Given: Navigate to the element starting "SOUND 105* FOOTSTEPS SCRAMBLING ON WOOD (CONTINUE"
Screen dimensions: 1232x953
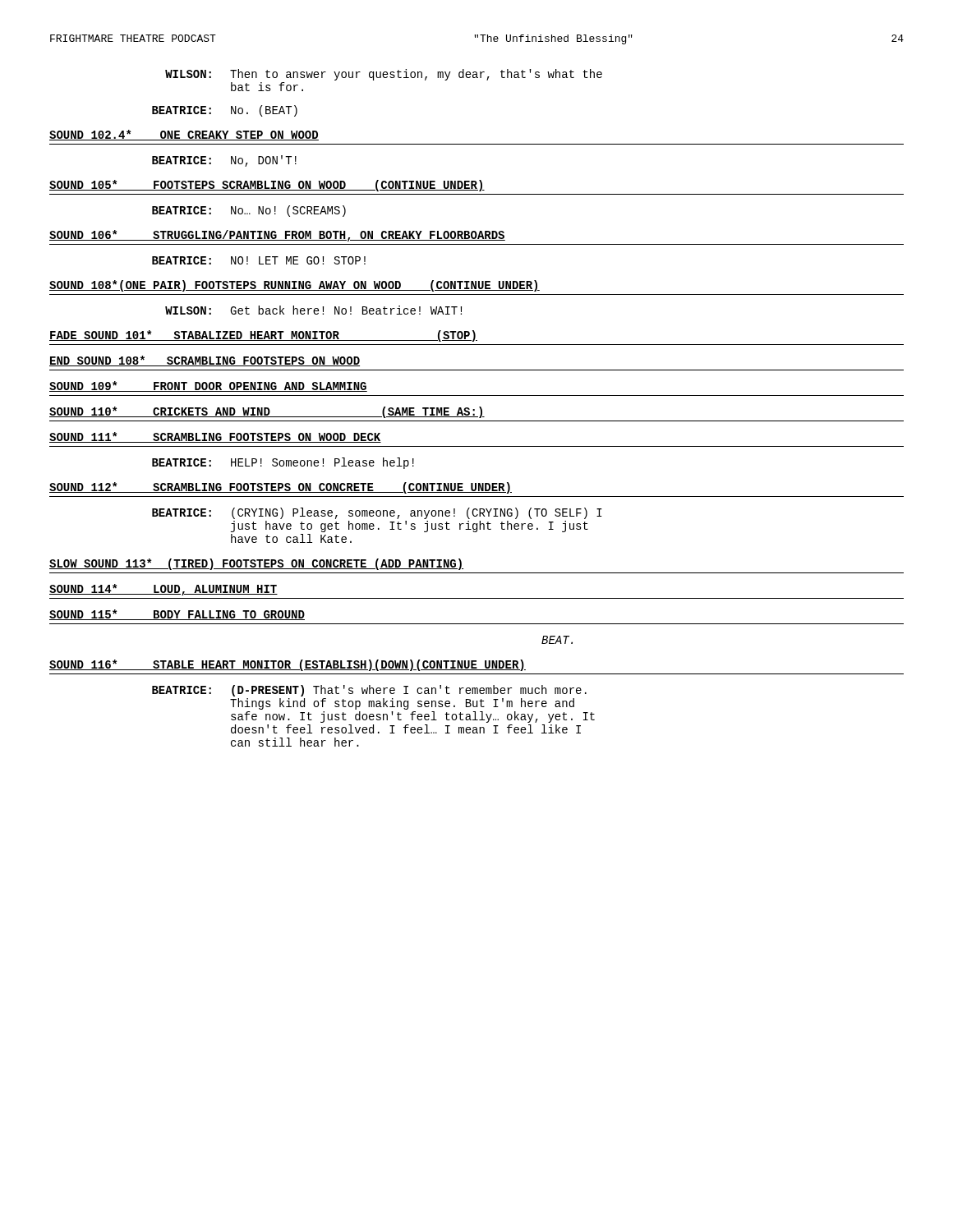Looking at the screenshot, I should 267,186.
